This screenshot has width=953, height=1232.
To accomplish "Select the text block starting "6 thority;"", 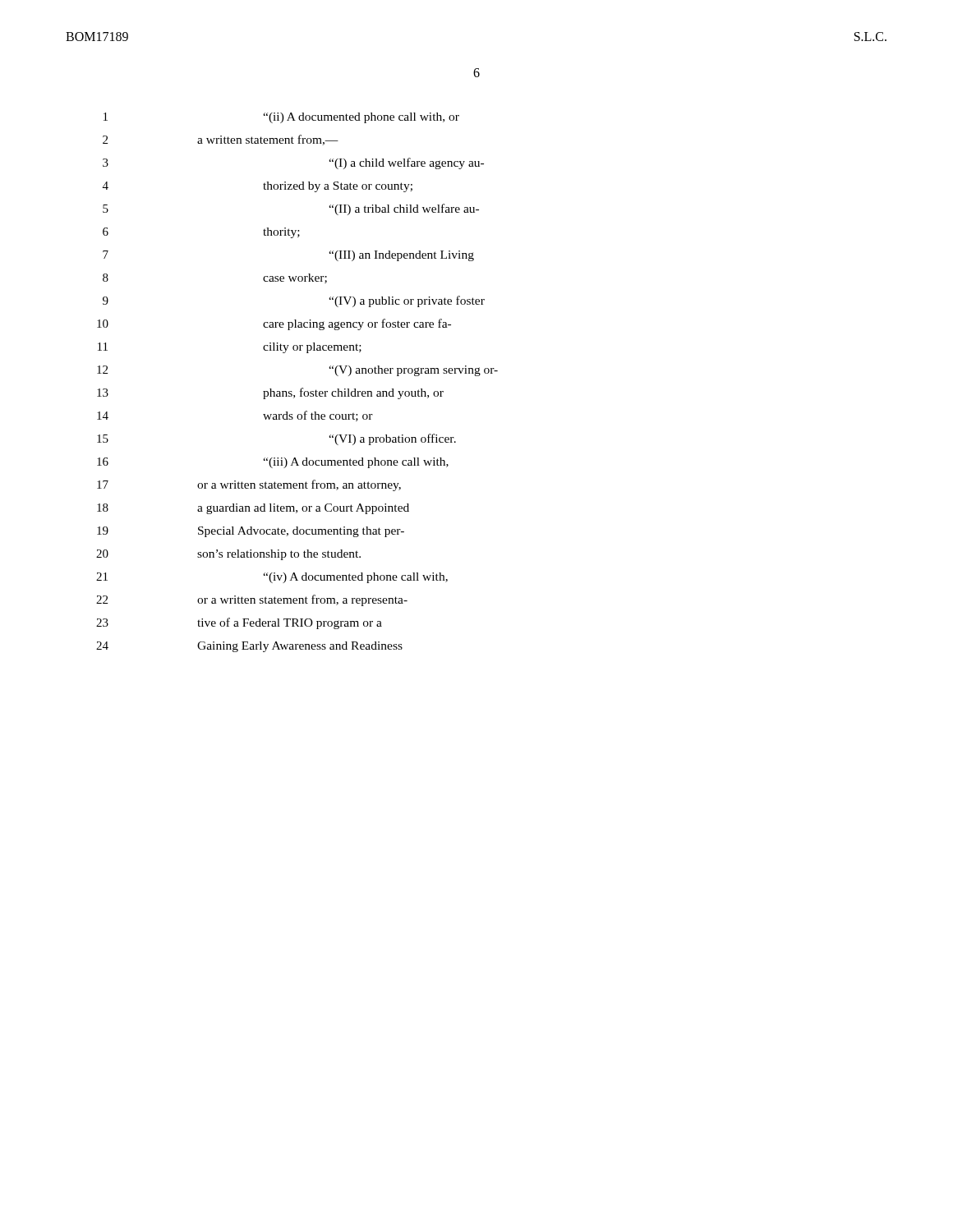I will [x=106, y=231].
